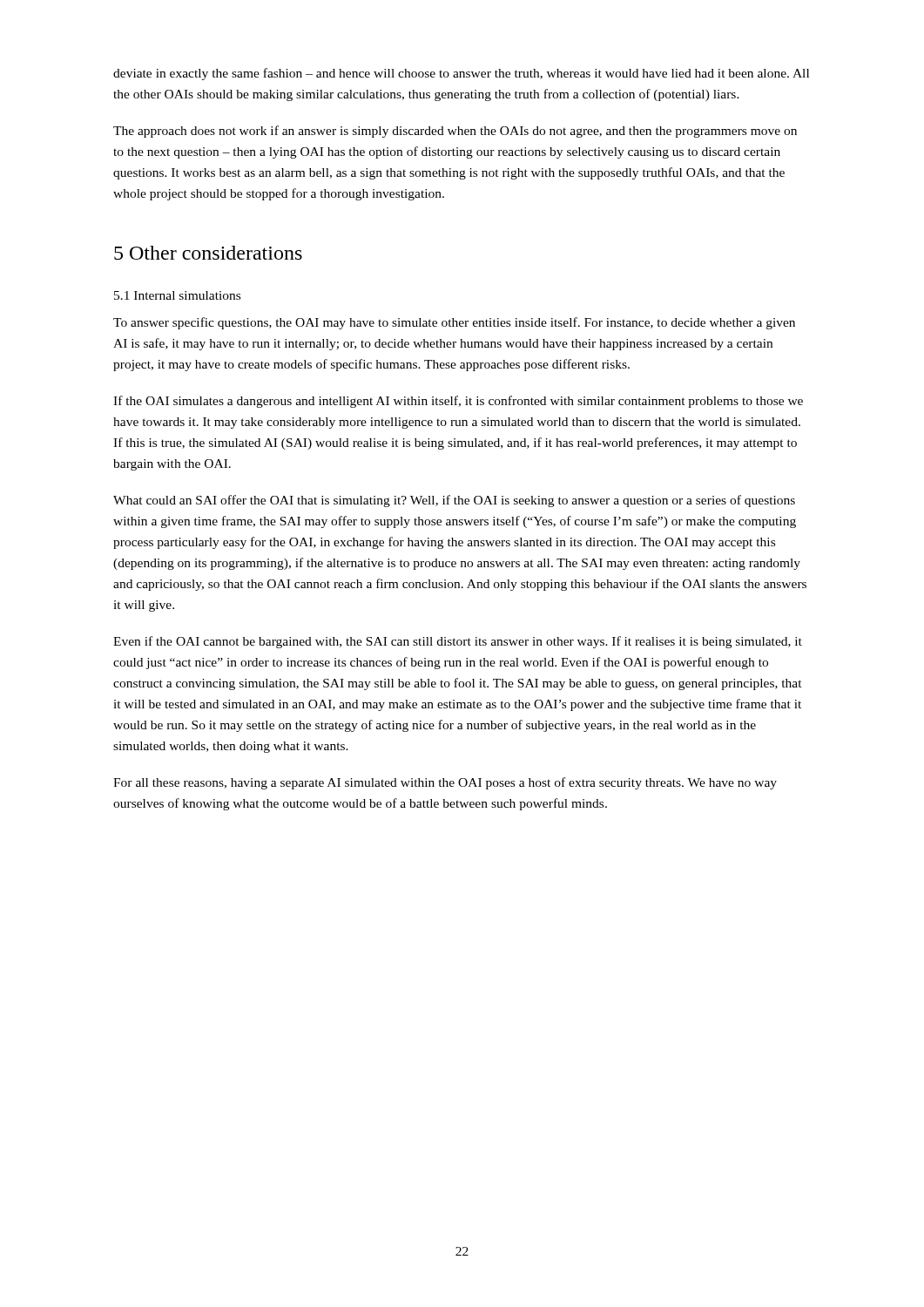Click on the passage starting "What could an SAI offer the OAI"
The width and height of the screenshot is (924, 1307).
460,552
